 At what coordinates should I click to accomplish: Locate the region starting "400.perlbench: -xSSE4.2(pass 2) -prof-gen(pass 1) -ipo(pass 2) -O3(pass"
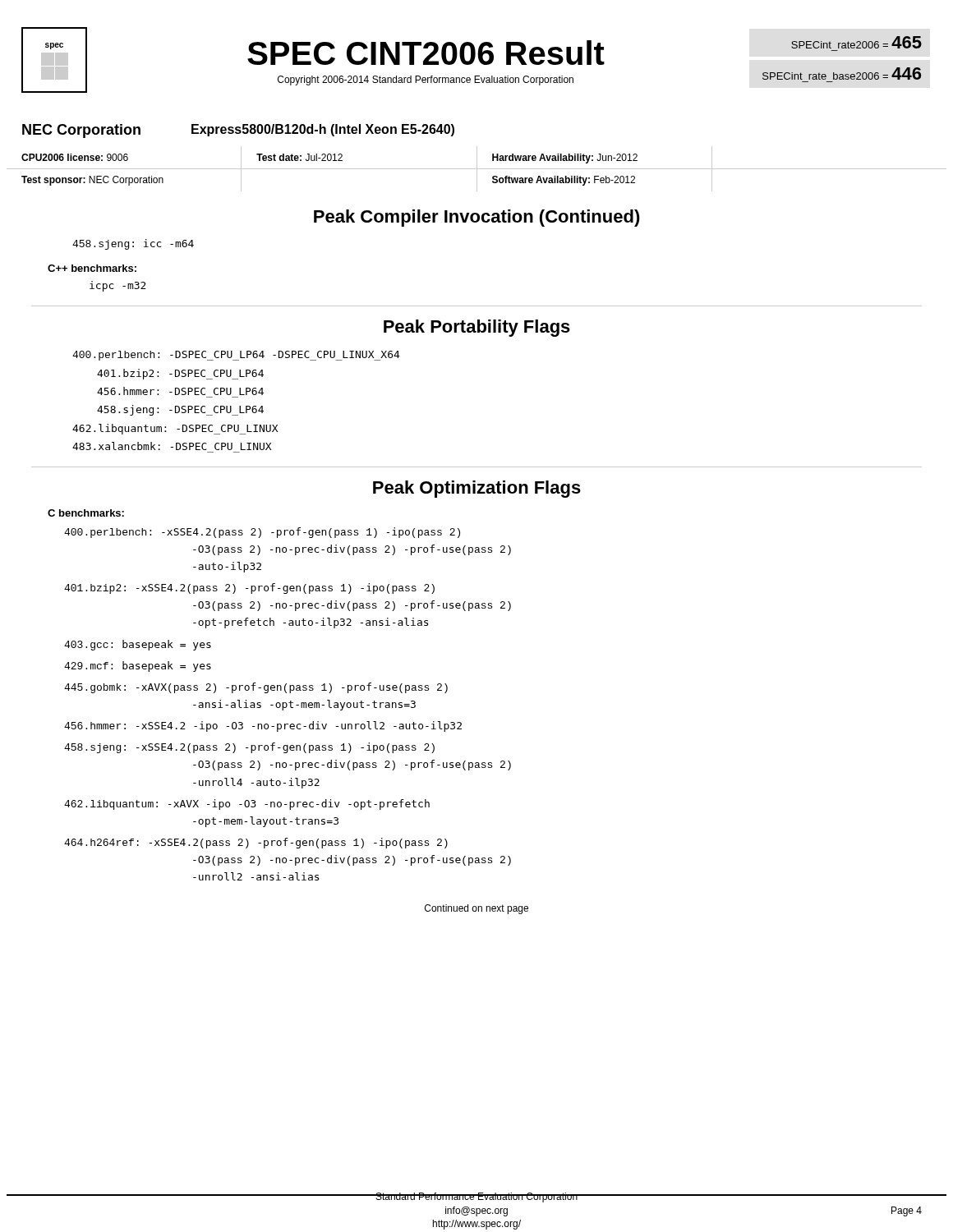coord(288,551)
